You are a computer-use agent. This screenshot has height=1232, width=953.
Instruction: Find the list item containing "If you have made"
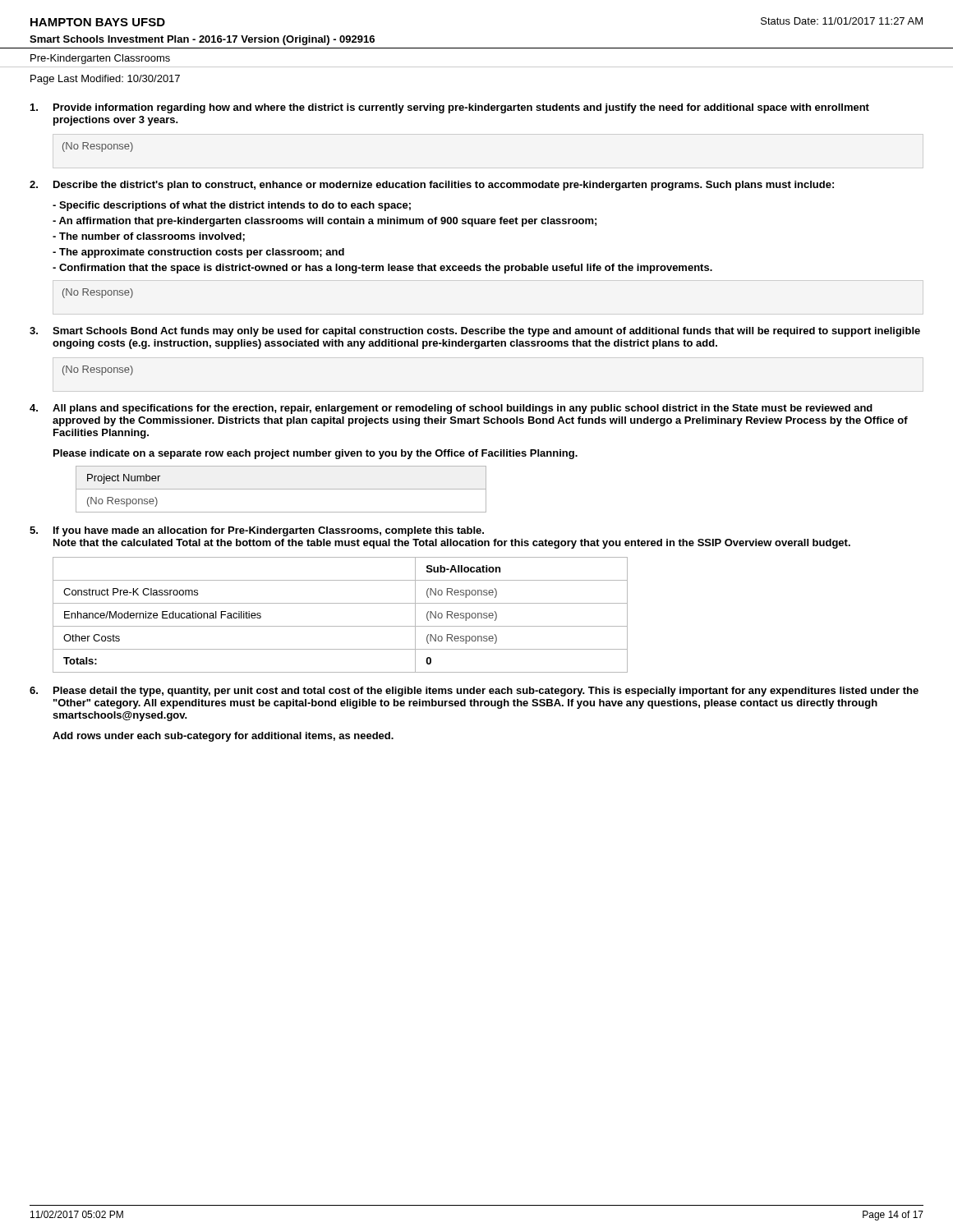[x=452, y=536]
